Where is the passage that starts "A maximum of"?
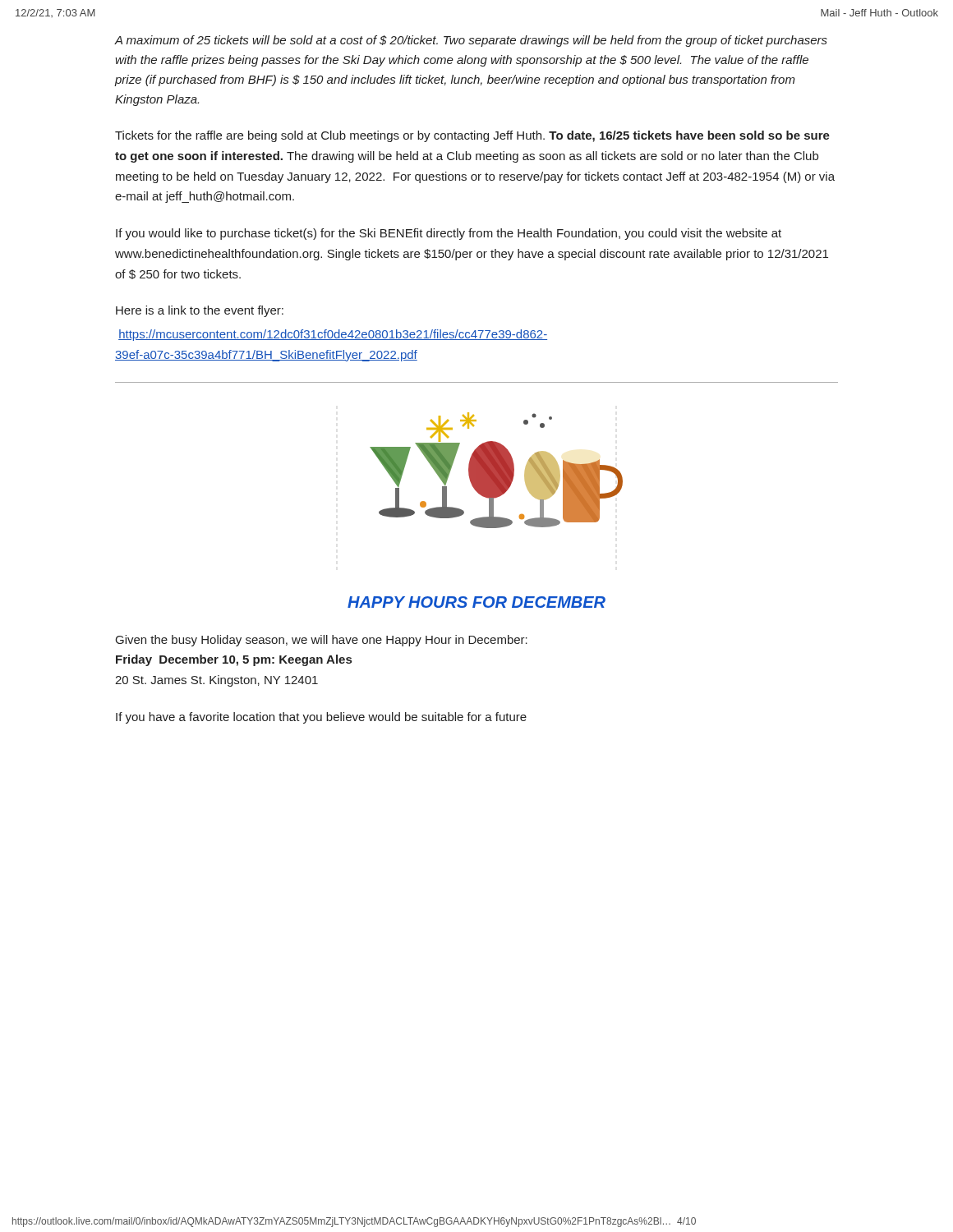 pyautogui.click(x=471, y=69)
